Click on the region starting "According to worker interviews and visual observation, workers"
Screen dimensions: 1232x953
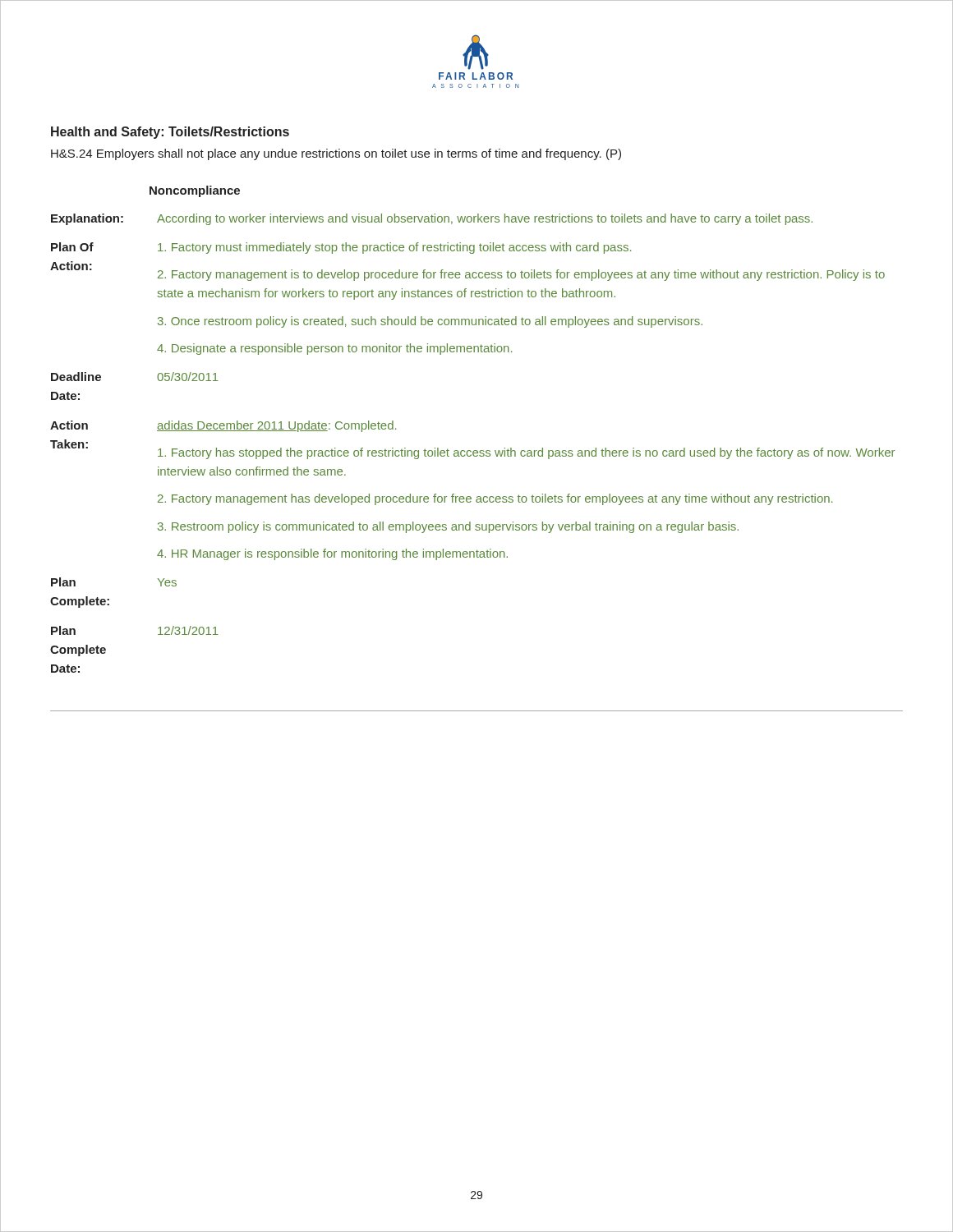[485, 218]
